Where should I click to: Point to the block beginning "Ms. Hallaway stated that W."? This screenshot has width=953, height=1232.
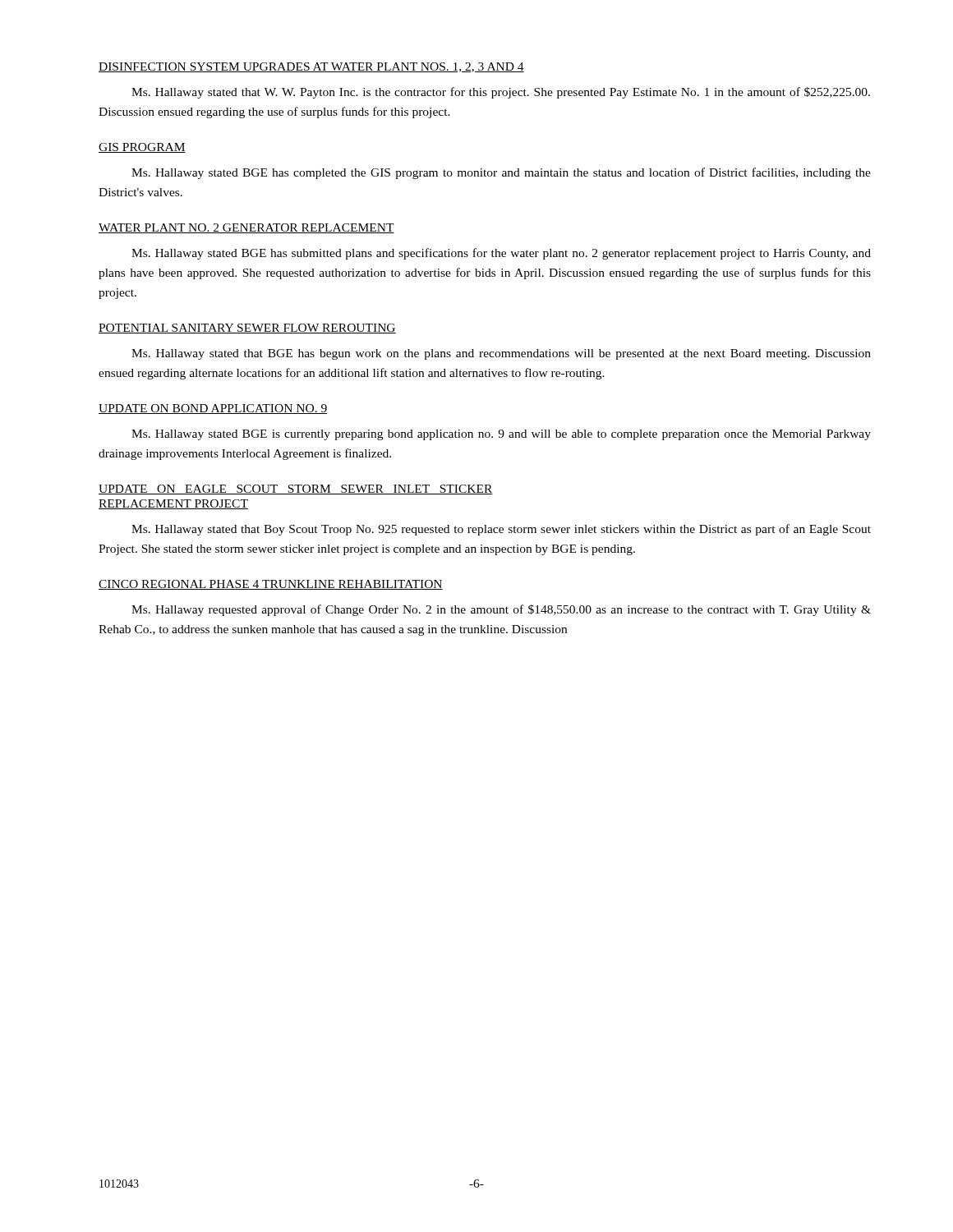click(485, 102)
